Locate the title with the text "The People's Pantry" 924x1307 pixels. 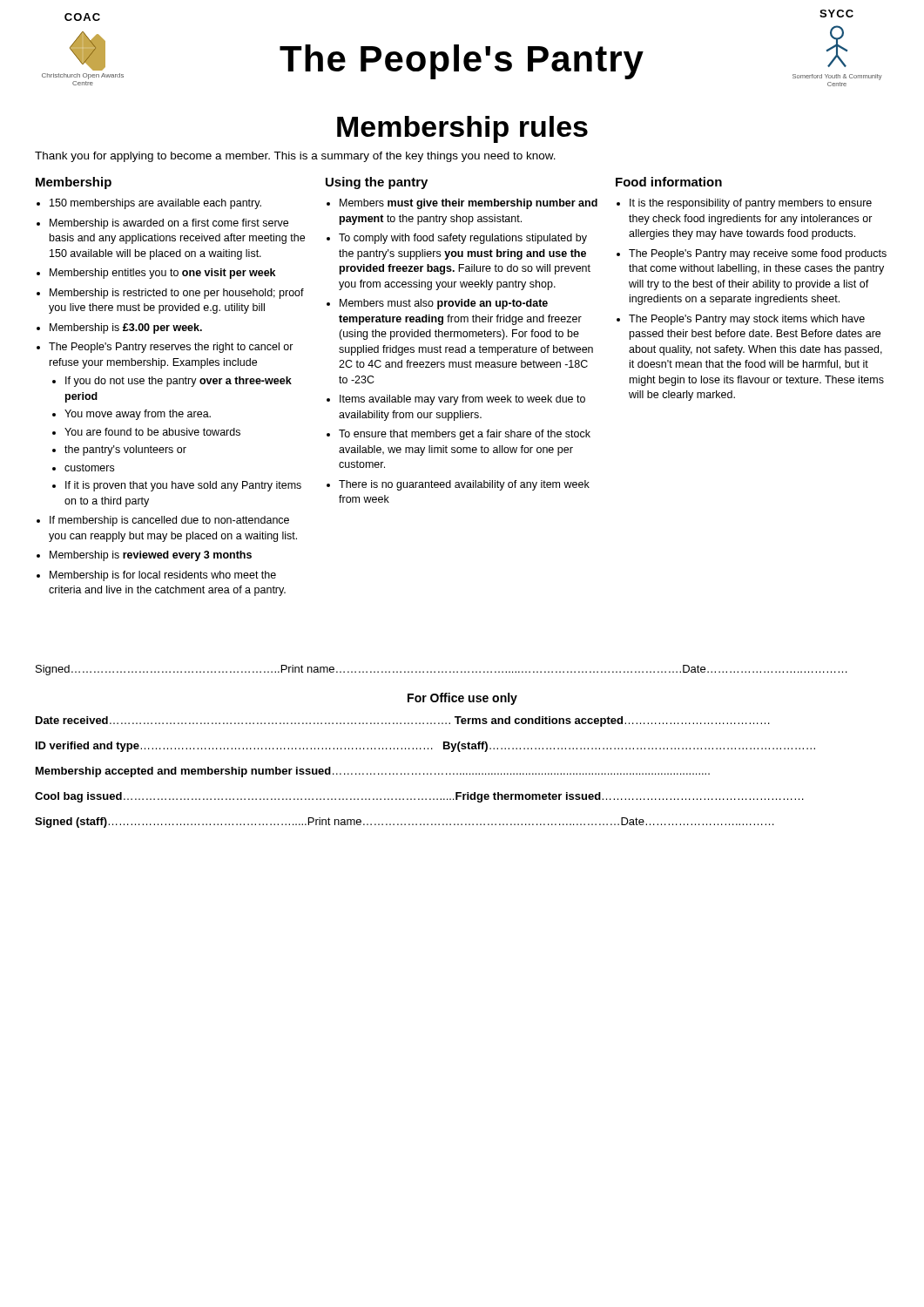pos(462,59)
